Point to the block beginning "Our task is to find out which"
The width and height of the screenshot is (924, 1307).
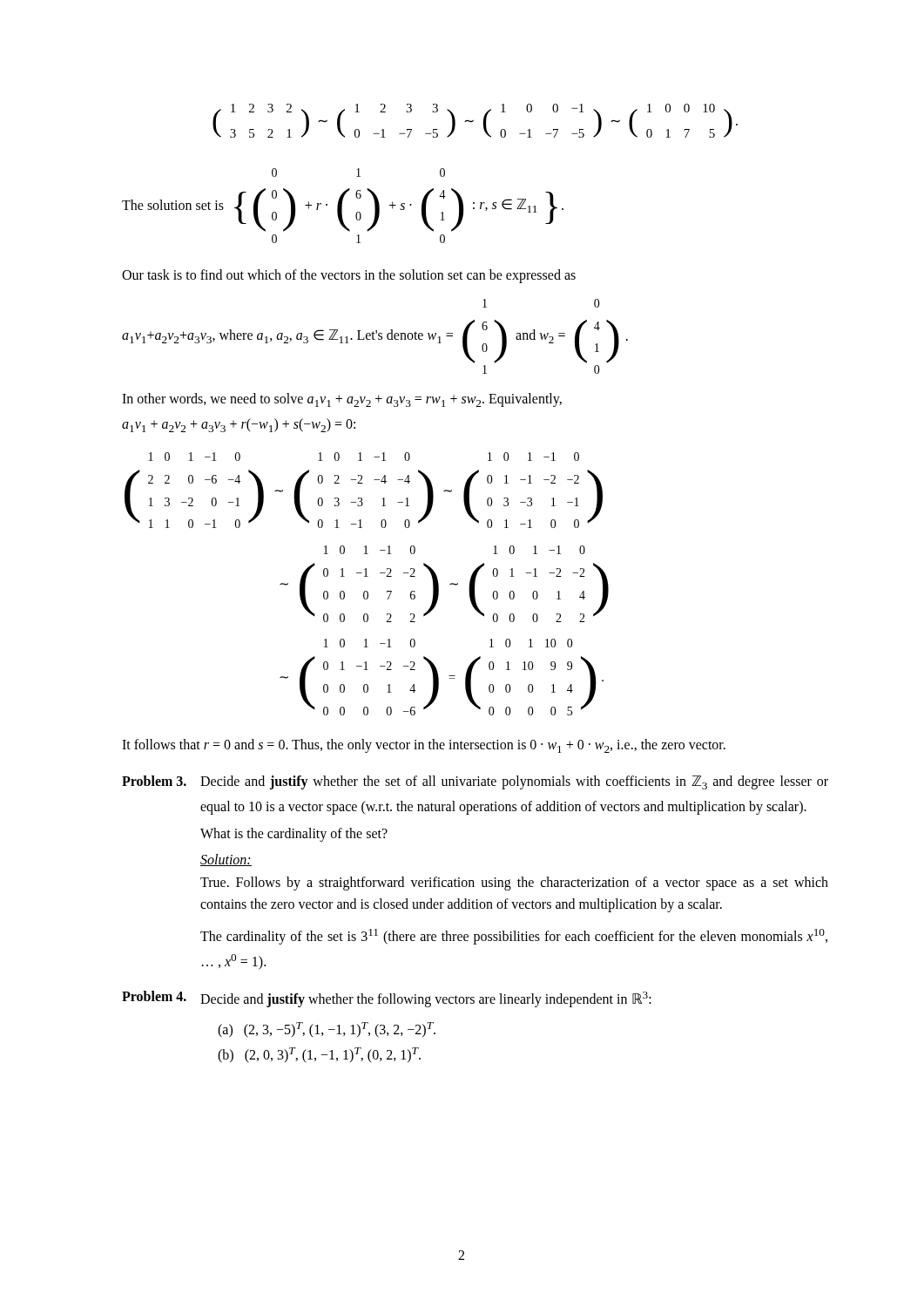pos(349,275)
